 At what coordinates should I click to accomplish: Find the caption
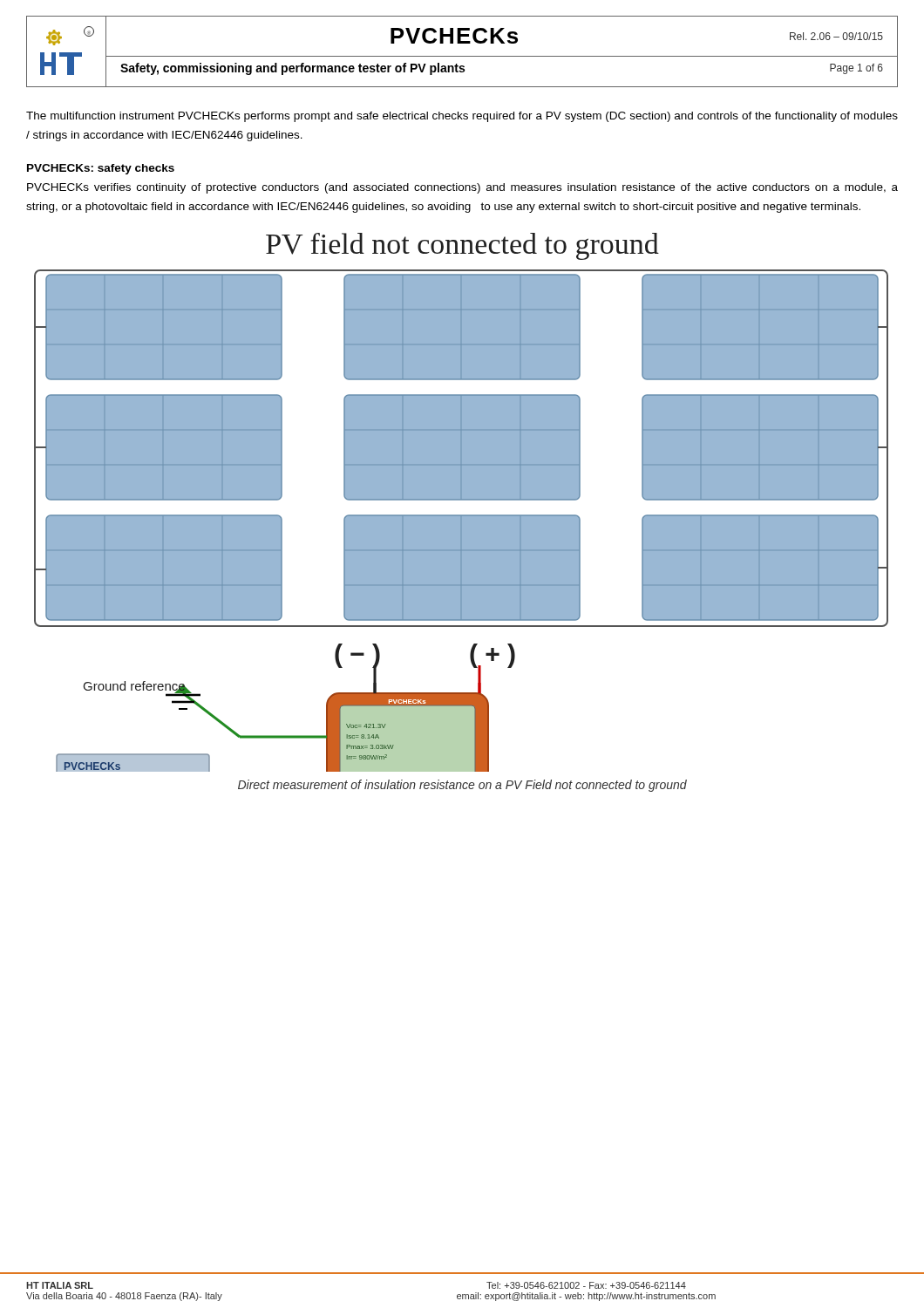click(x=462, y=785)
